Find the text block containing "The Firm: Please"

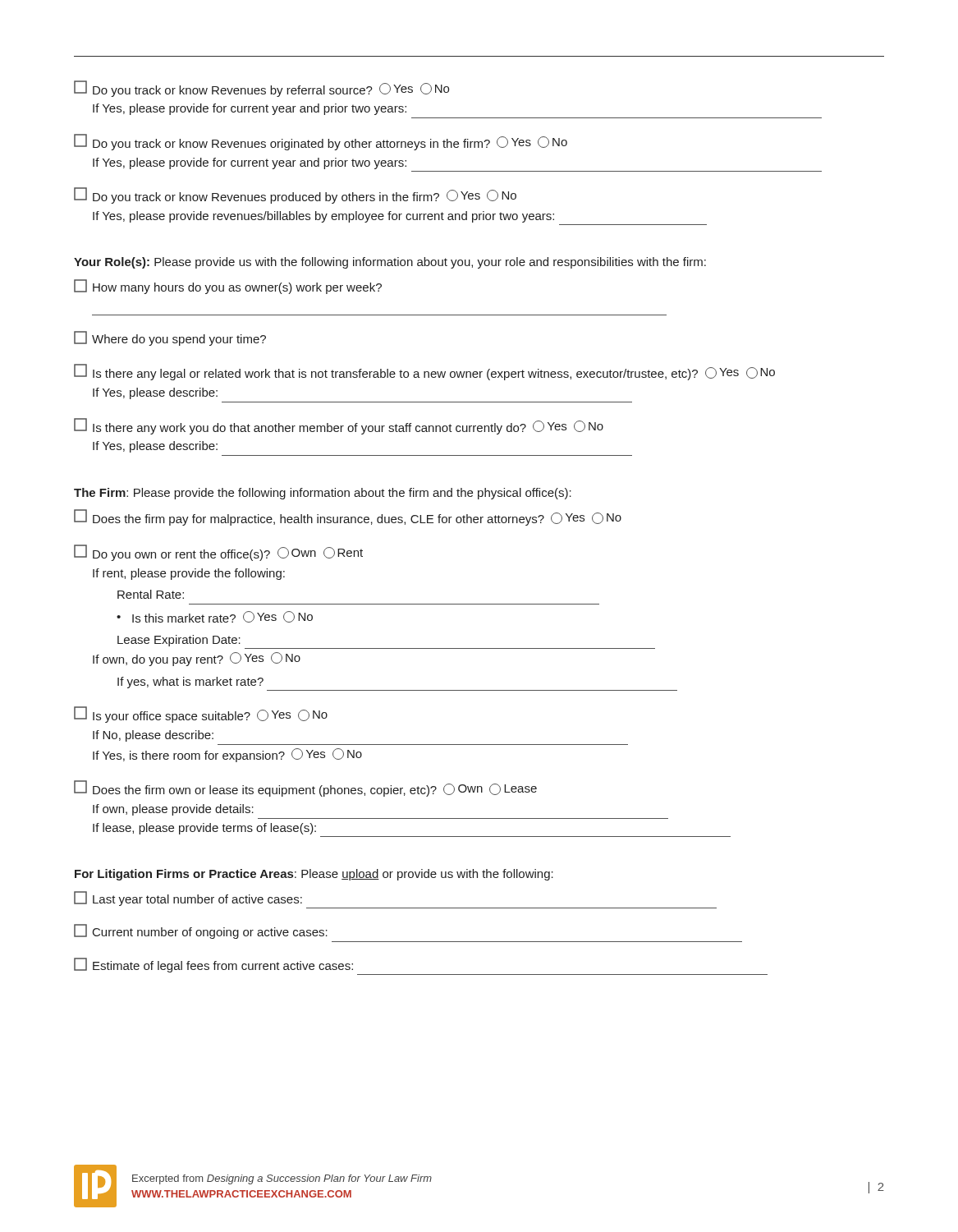[323, 492]
